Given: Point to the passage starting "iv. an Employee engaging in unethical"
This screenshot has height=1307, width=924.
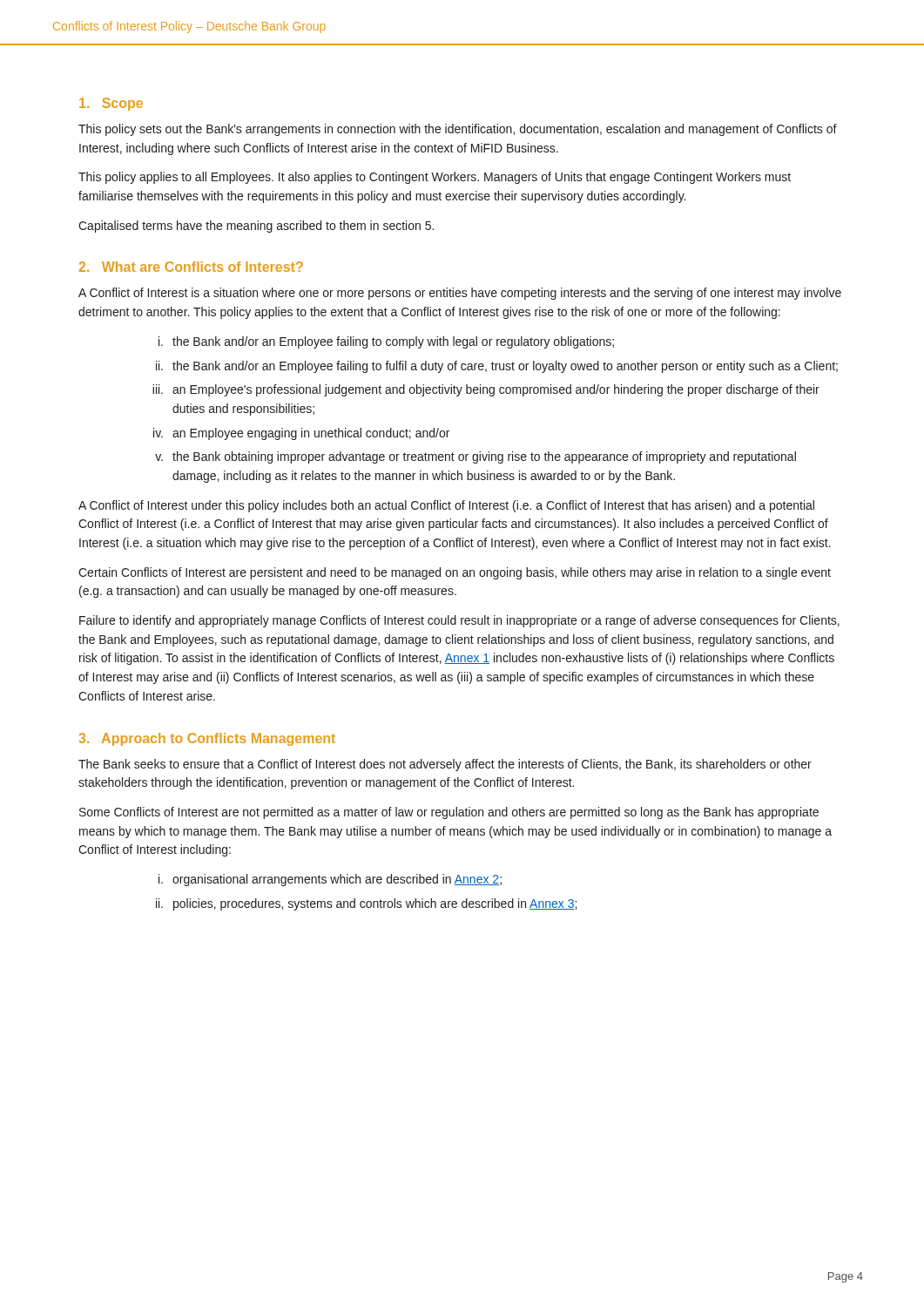Looking at the screenshot, I should coord(301,434).
